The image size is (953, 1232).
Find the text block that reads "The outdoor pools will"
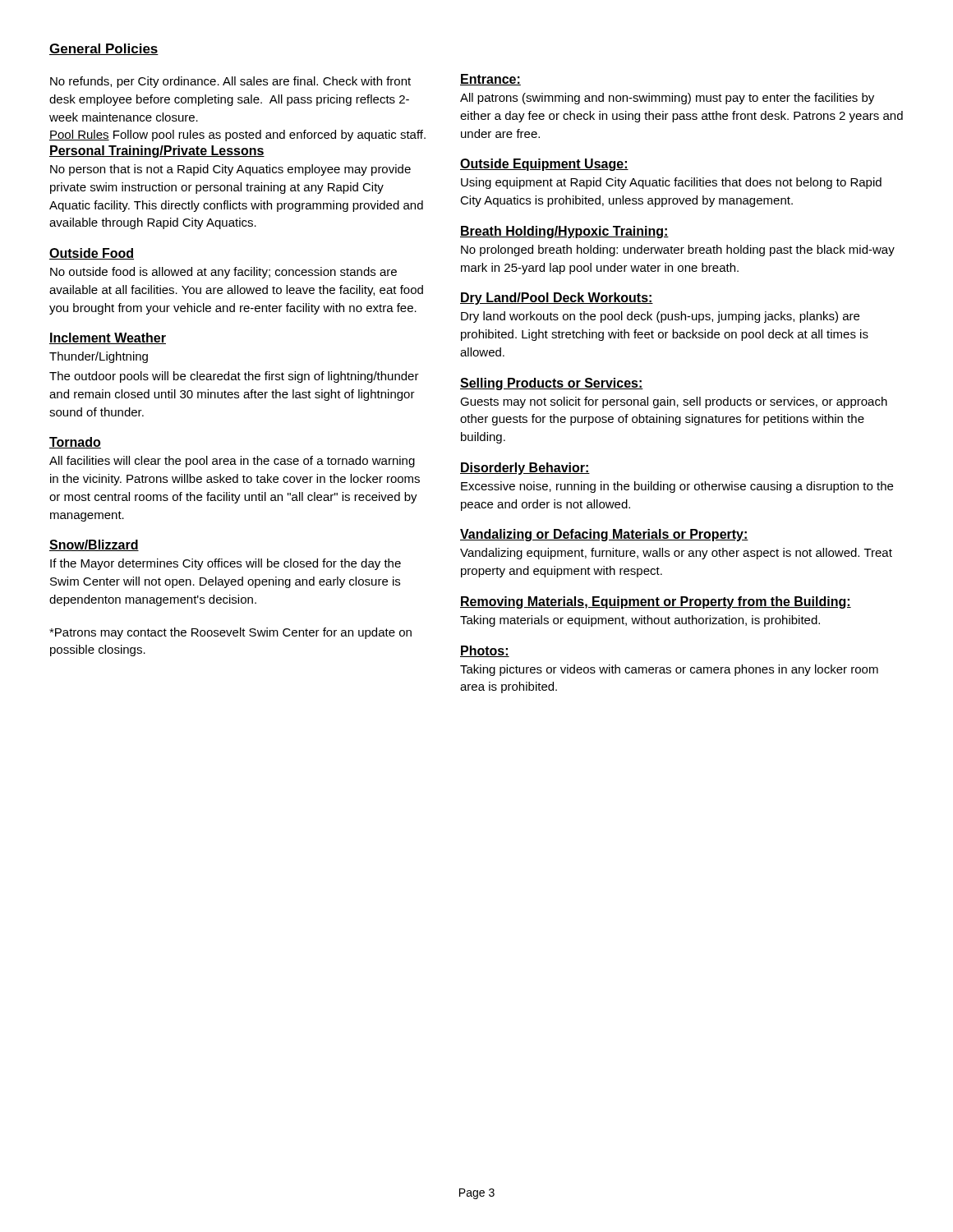[234, 394]
